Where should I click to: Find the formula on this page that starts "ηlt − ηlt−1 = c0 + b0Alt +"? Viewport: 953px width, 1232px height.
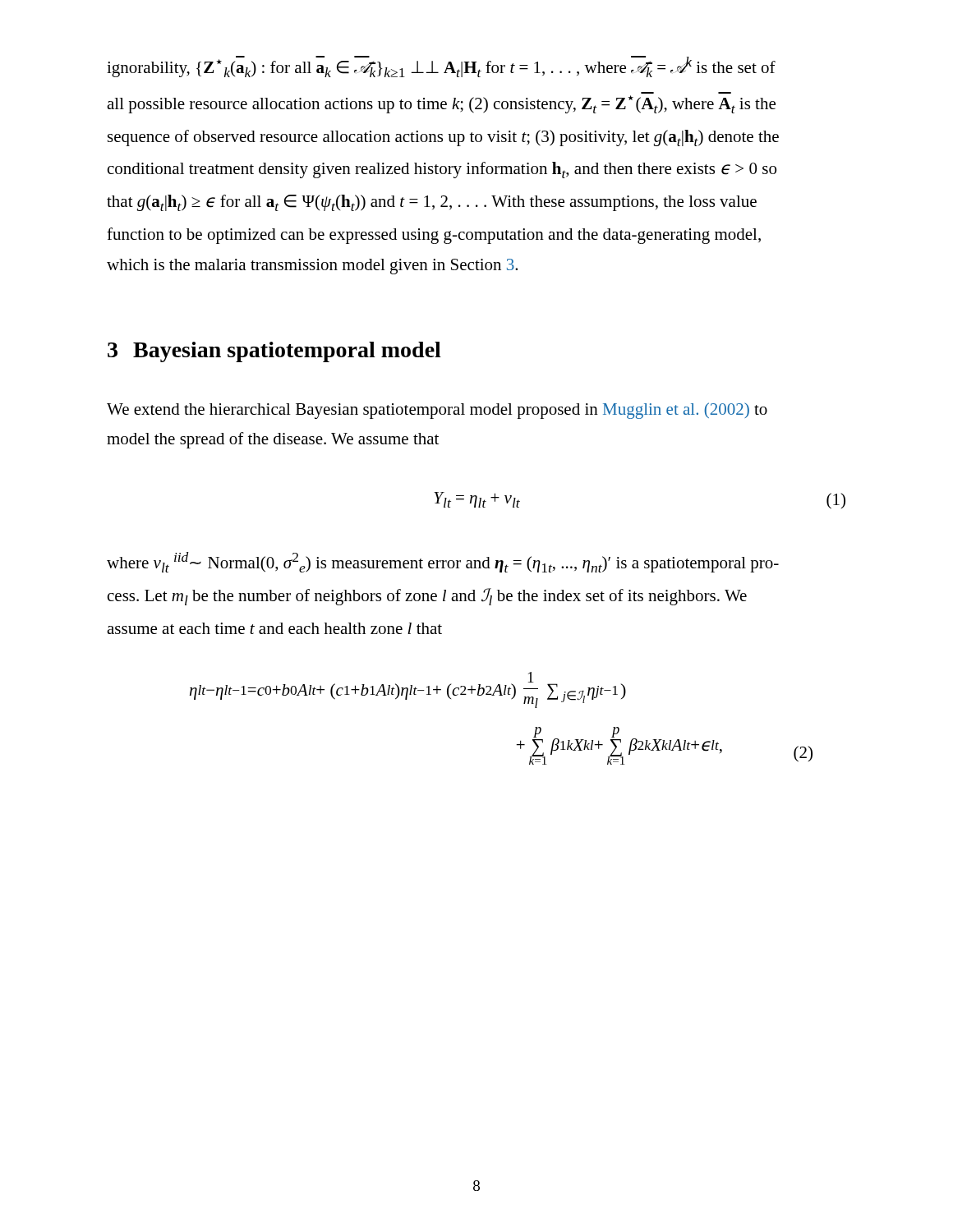pos(501,718)
